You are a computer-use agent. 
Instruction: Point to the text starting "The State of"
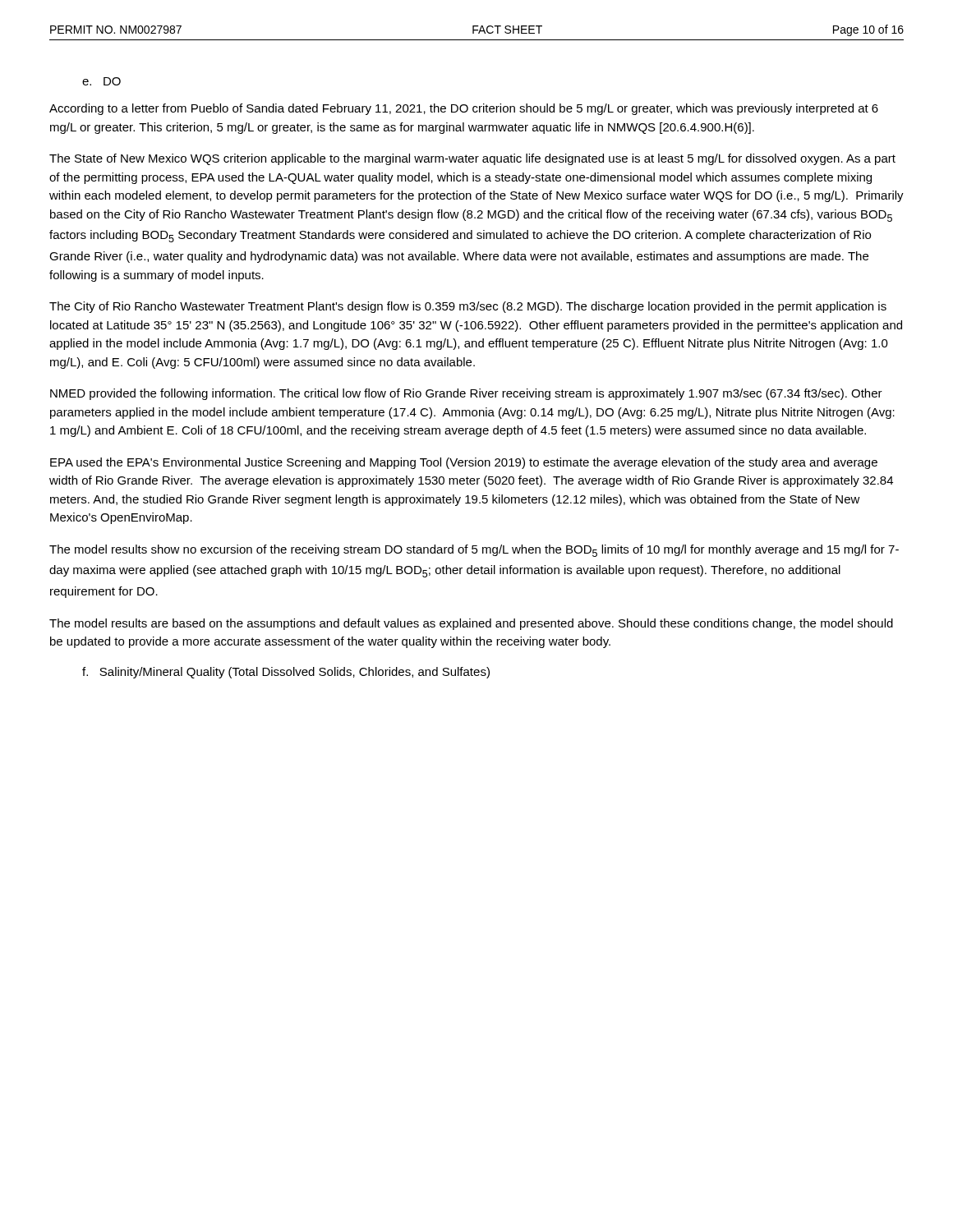pyautogui.click(x=476, y=216)
